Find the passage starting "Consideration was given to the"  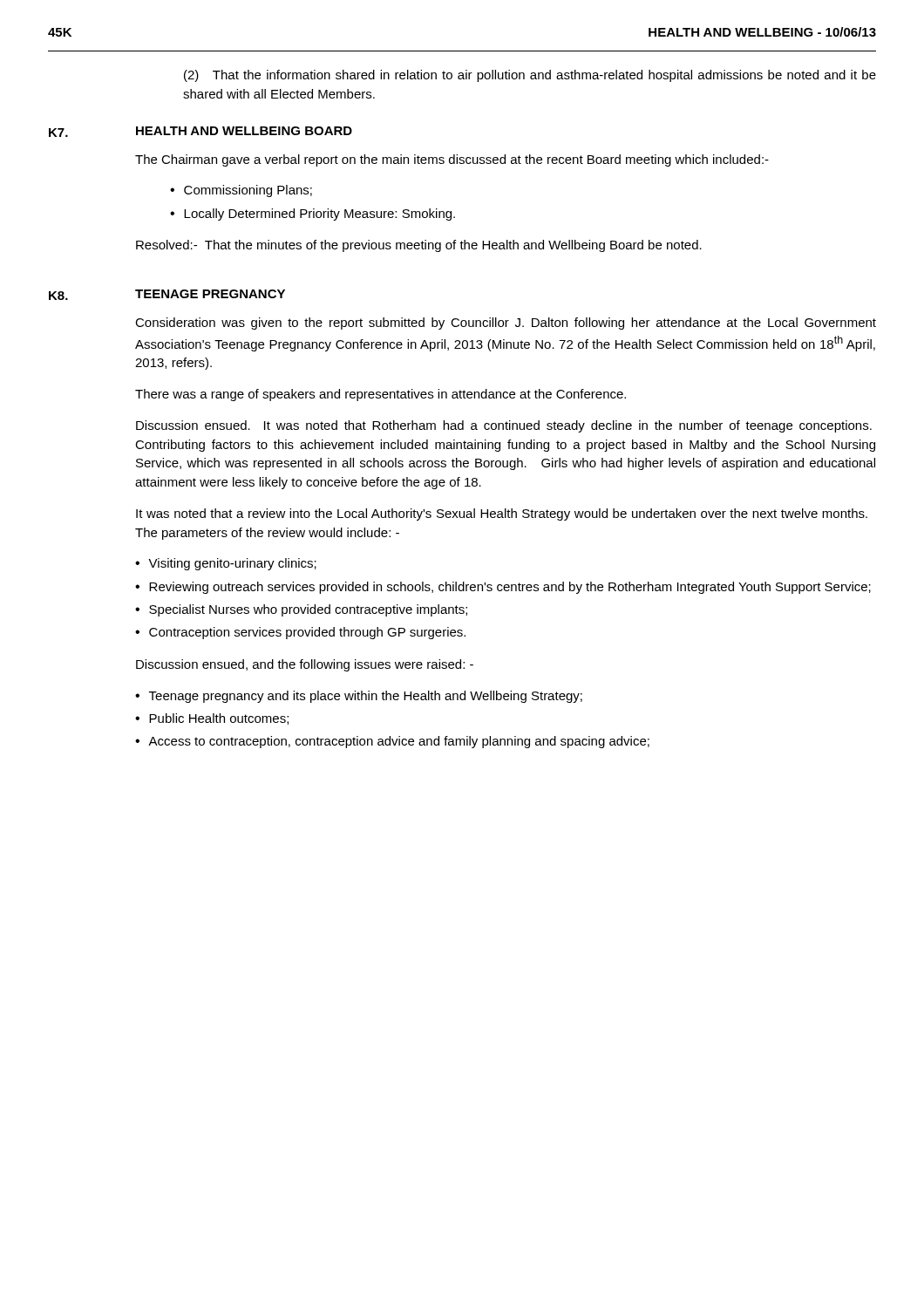(x=506, y=342)
